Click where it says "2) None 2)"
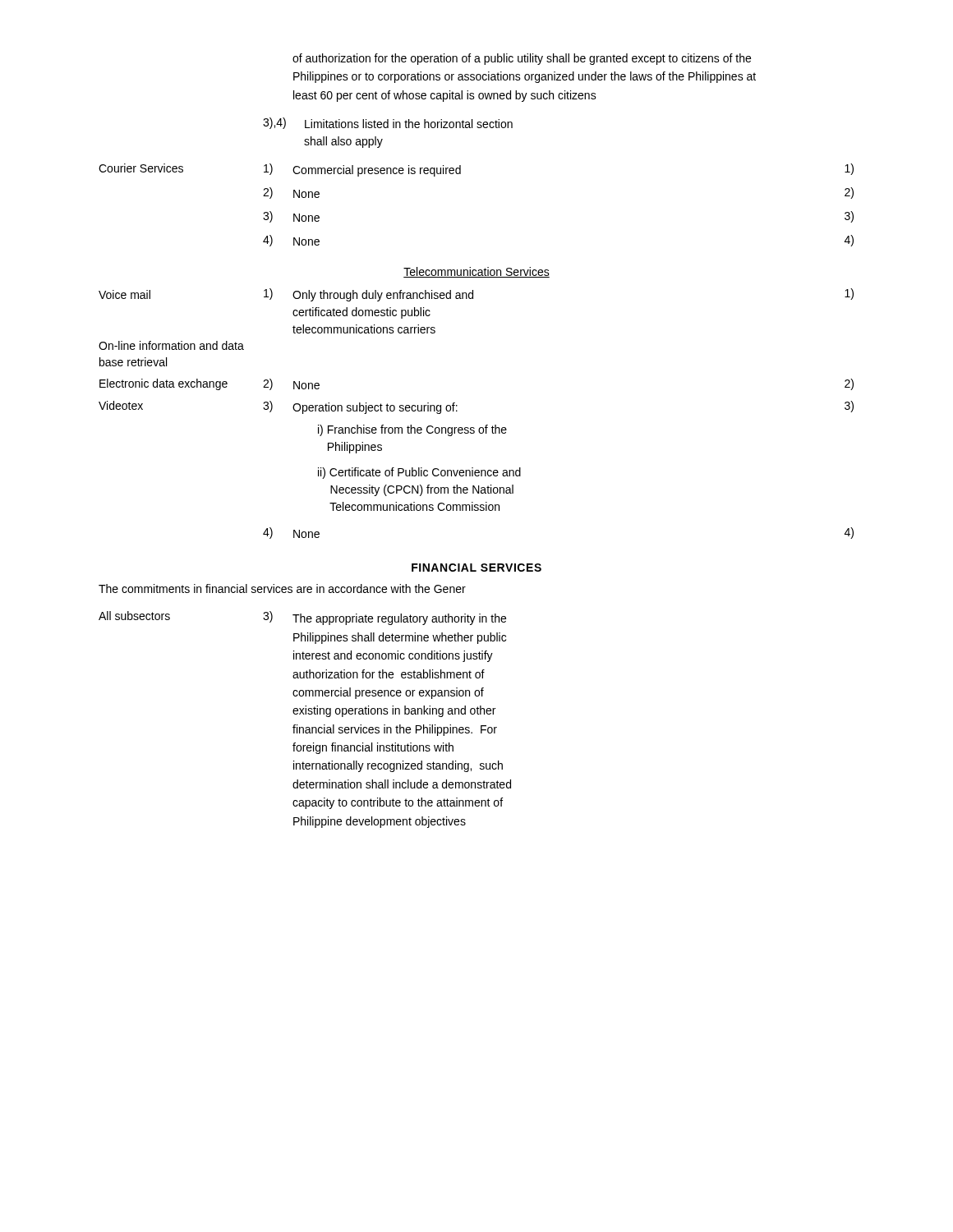The width and height of the screenshot is (953, 1232). (x=303, y=193)
